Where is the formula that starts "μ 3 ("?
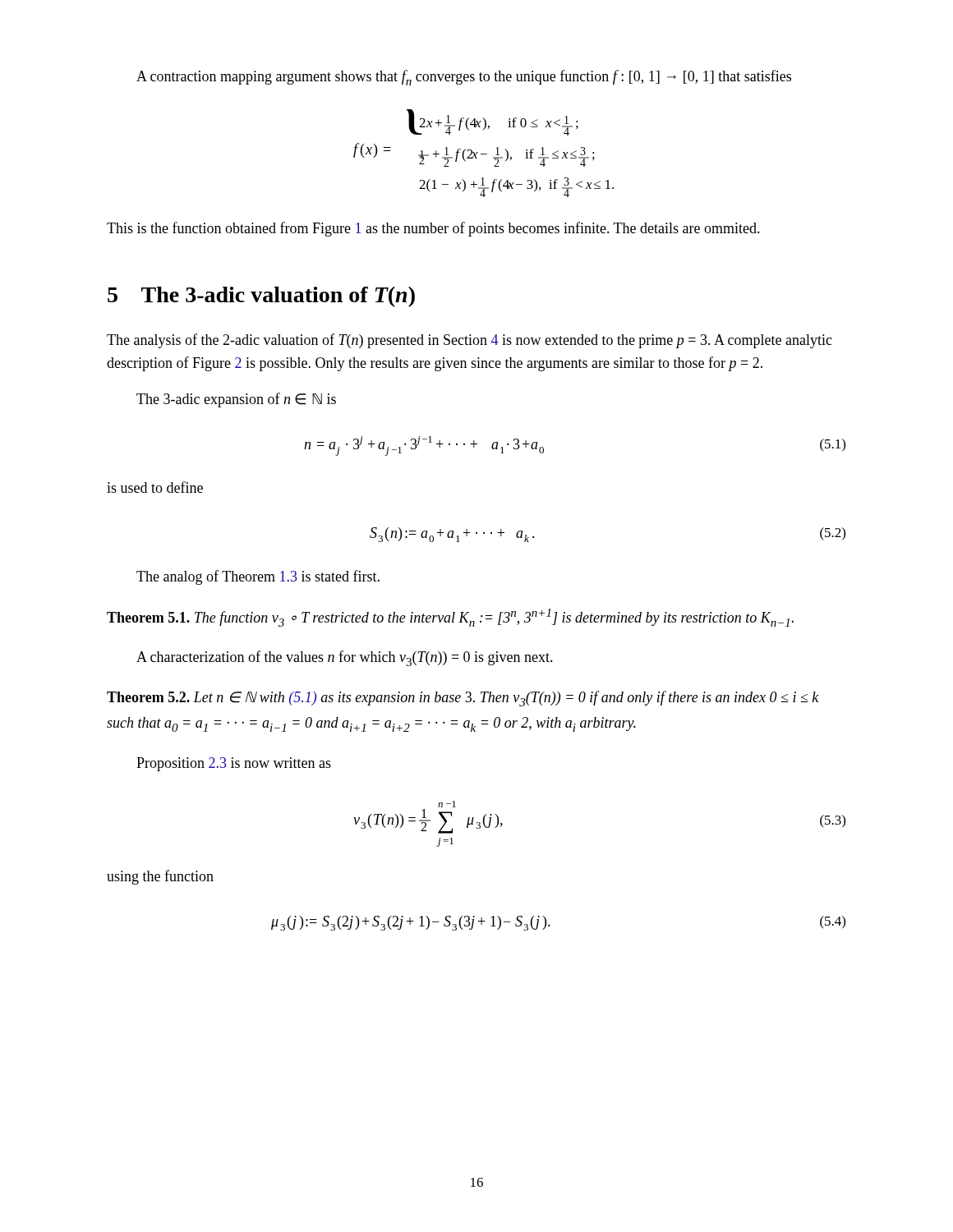 [538, 921]
